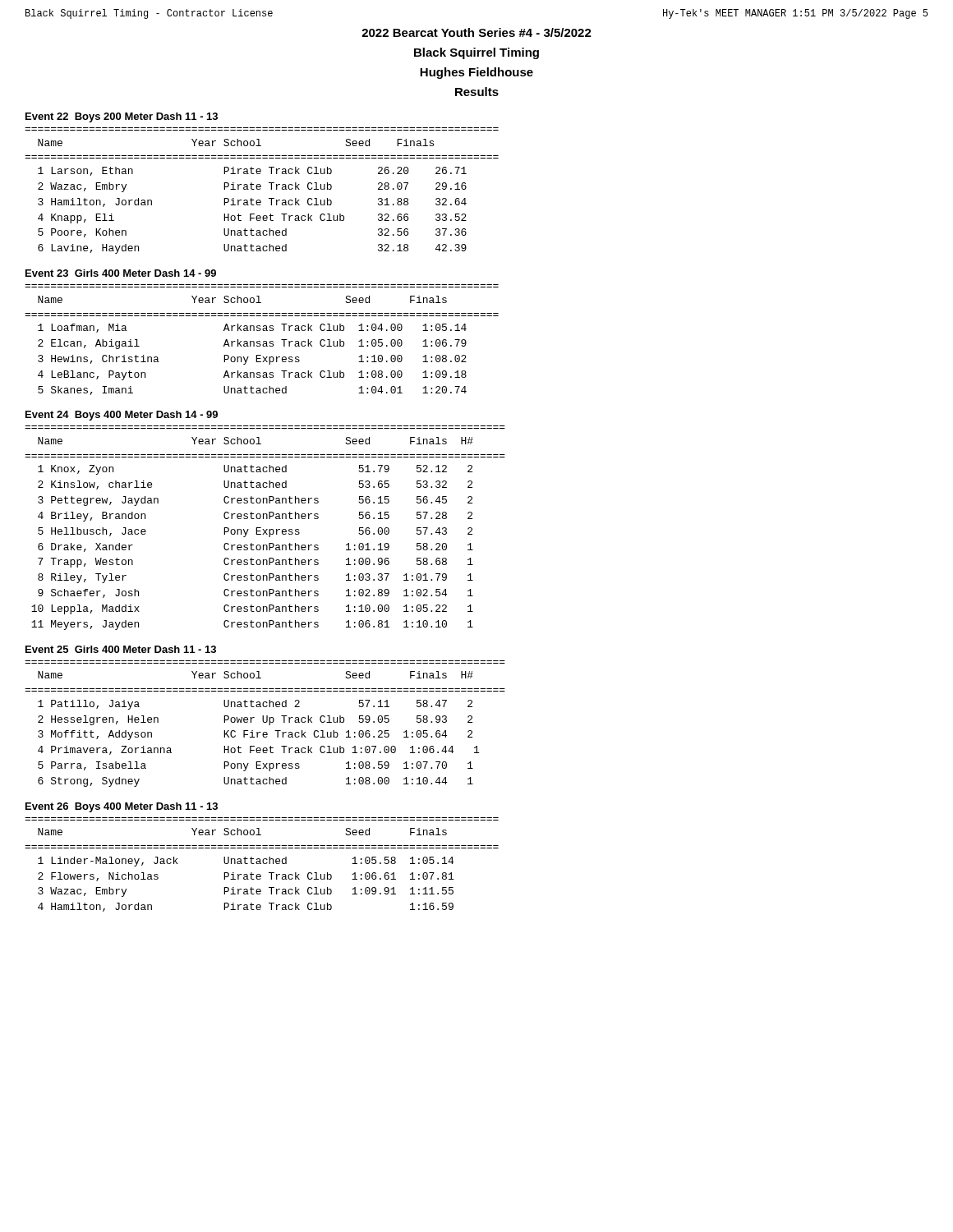The height and width of the screenshot is (1232, 953).
Task: Select the section header that says "Event 24 Boys 400"
Action: click(x=121, y=415)
